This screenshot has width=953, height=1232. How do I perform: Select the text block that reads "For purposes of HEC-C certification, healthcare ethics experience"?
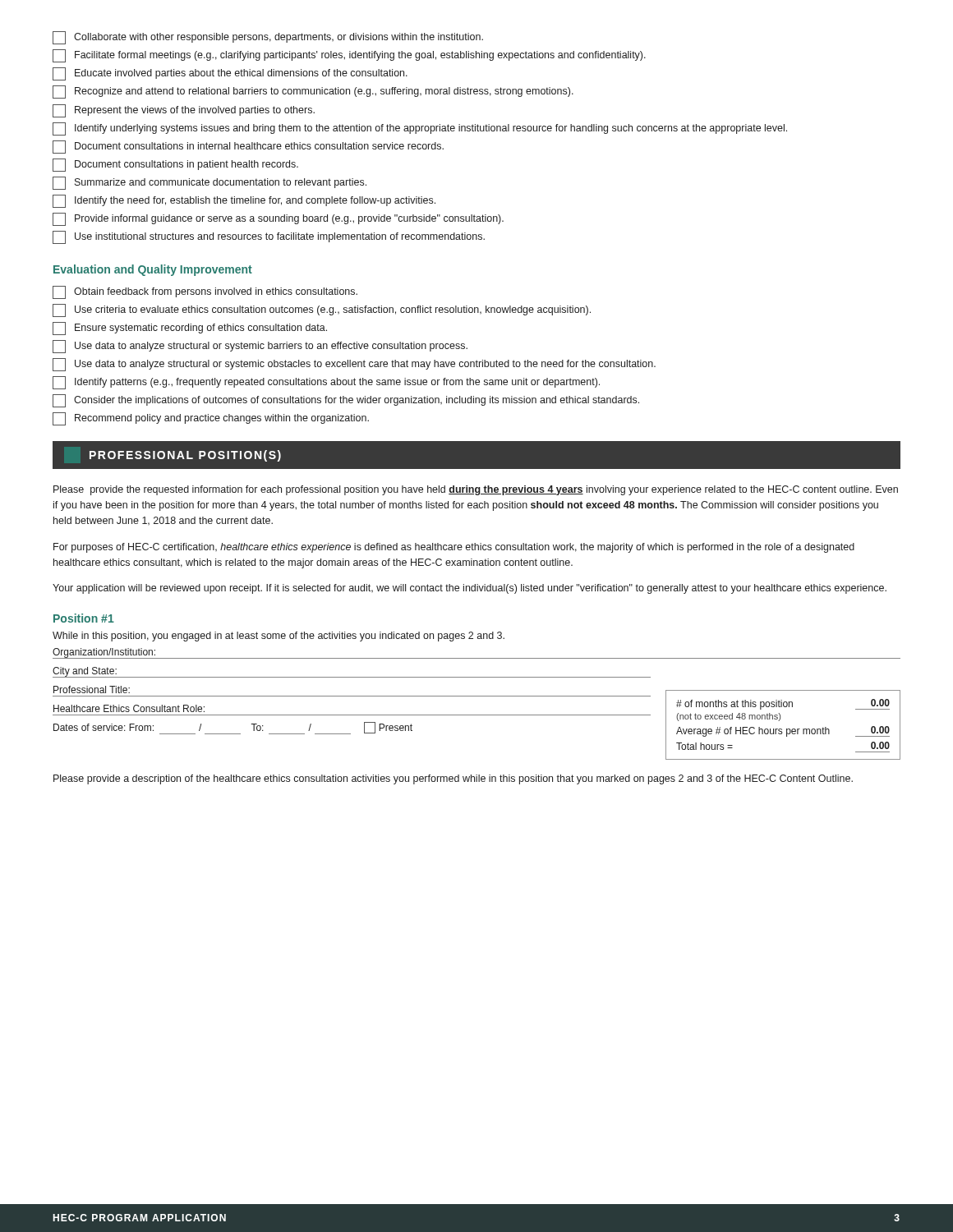pyautogui.click(x=454, y=555)
